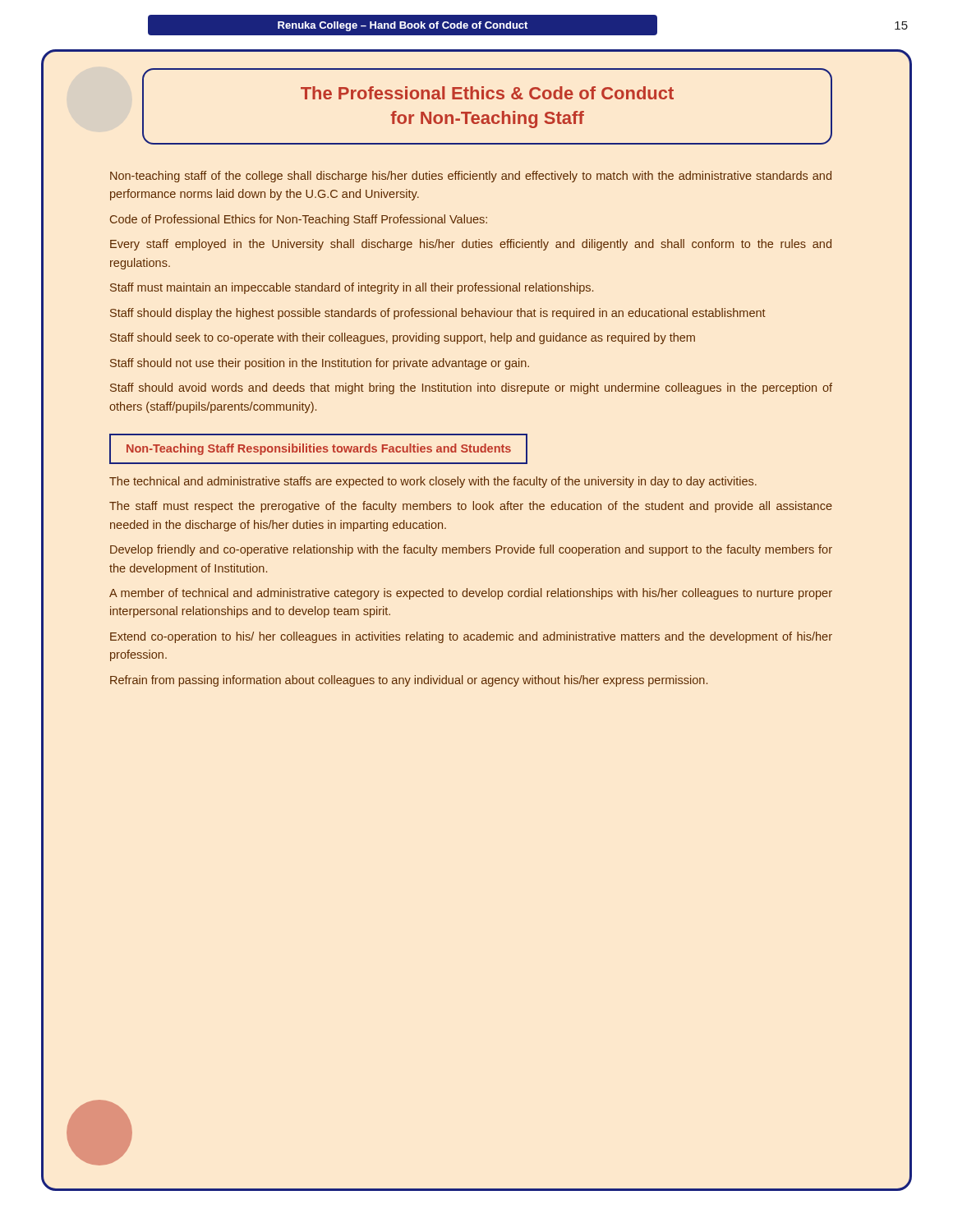Locate the text block starting "Code of Professional Ethics for Non-Teaching Staff Professional"
The image size is (953, 1232).
coord(471,219)
